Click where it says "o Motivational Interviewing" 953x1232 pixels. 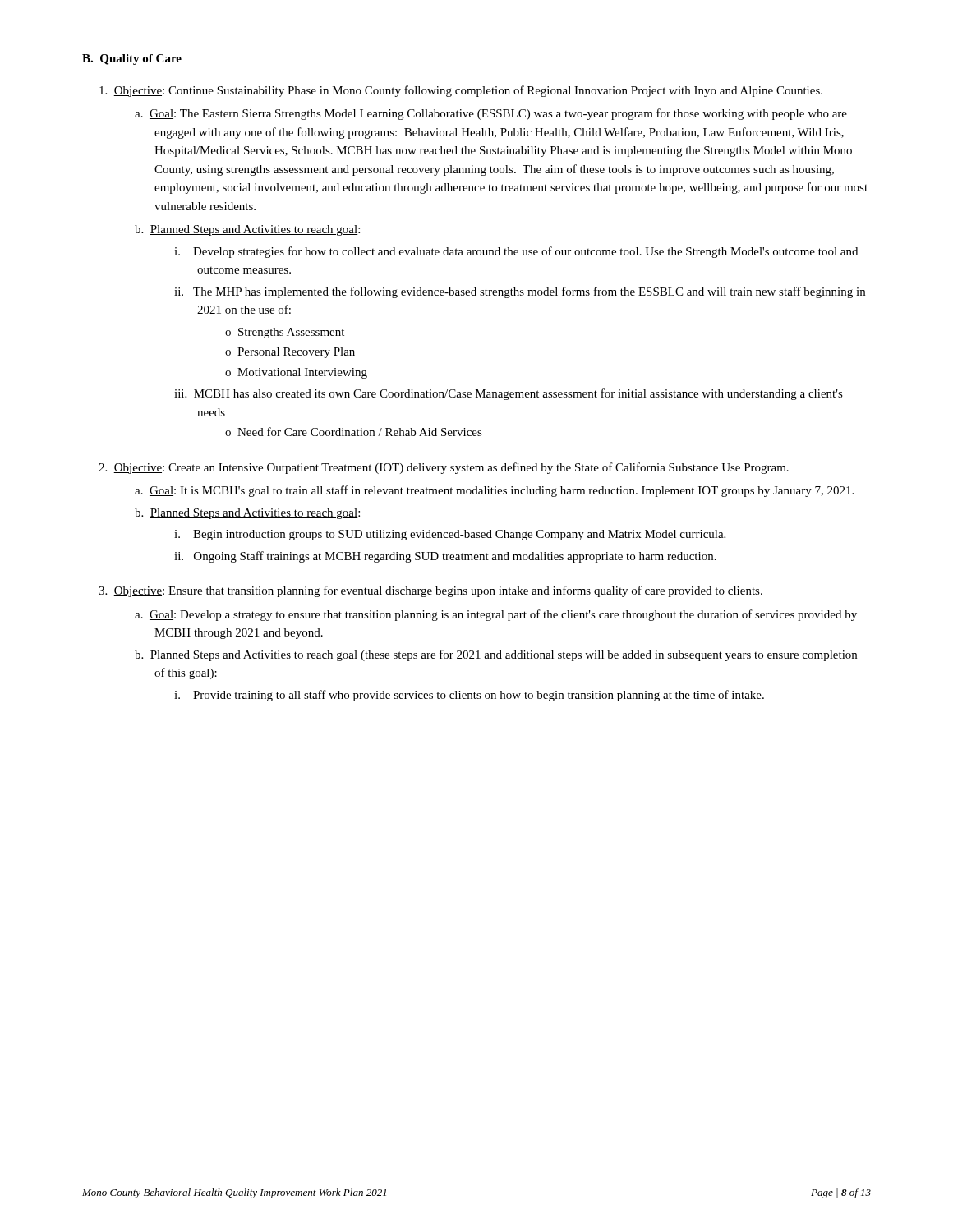296,372
